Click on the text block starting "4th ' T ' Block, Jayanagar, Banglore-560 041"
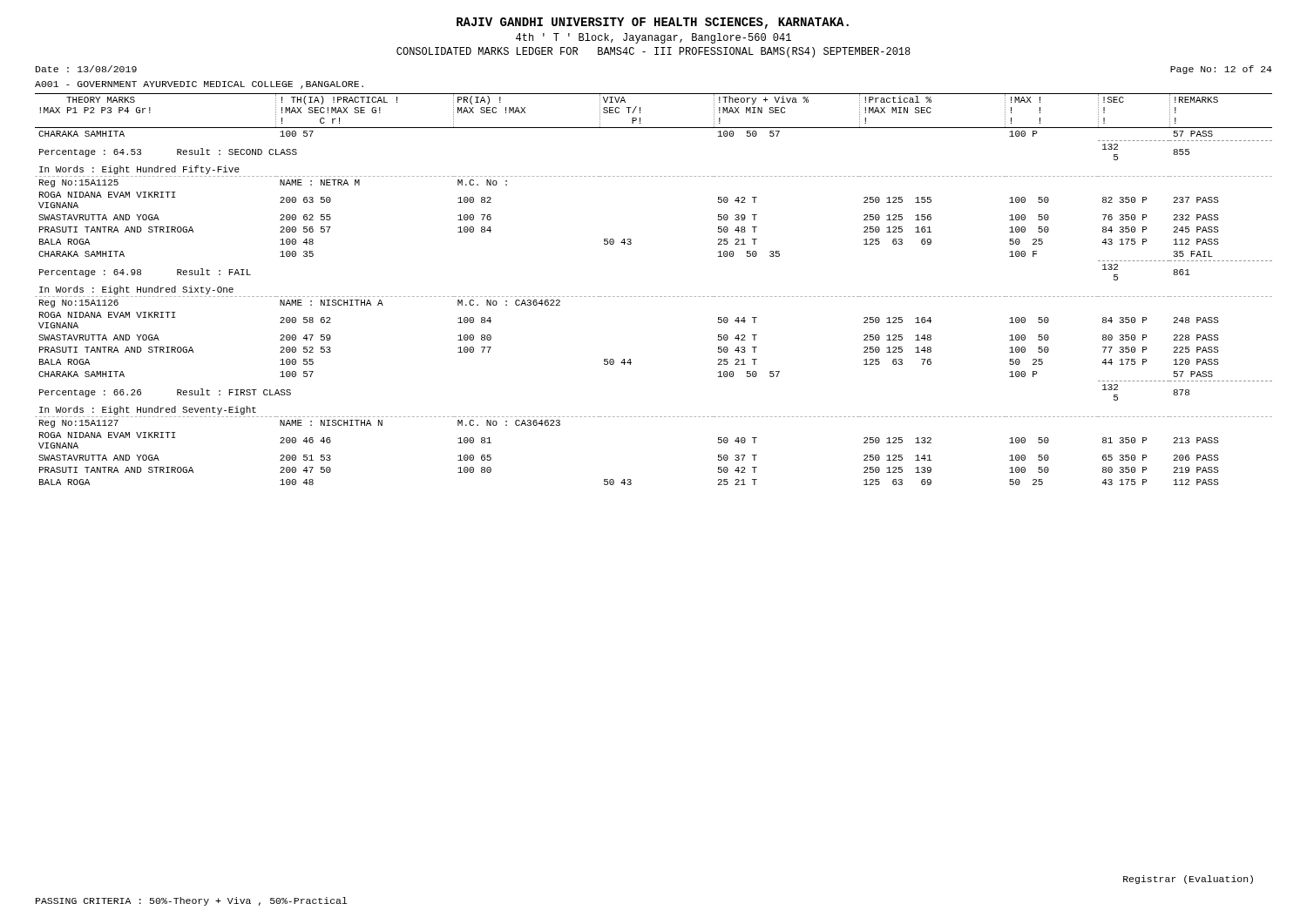Viewport: 1307px width, 924px height. coord(654,38)
